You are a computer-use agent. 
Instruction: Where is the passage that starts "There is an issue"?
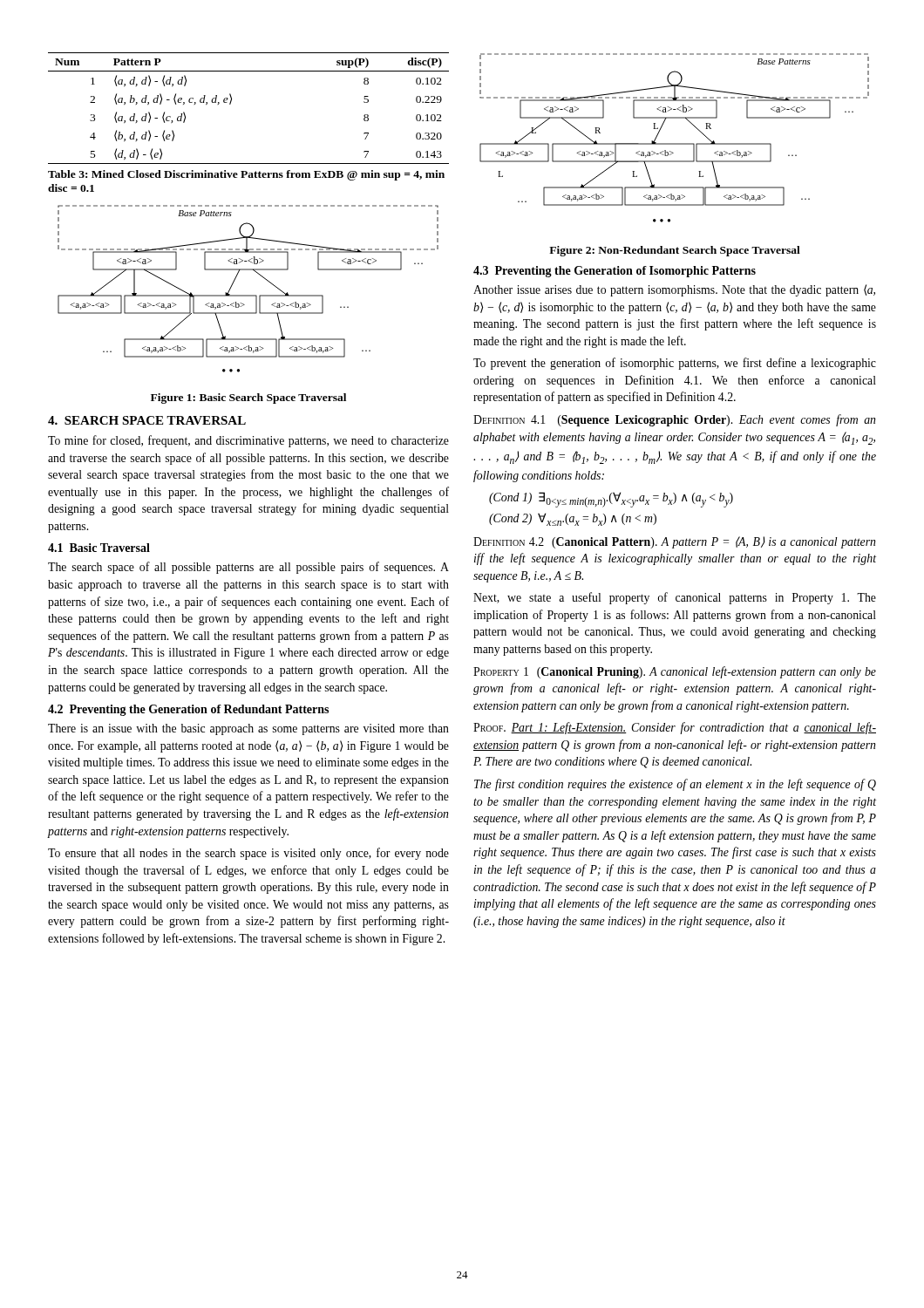pos(248,834)
